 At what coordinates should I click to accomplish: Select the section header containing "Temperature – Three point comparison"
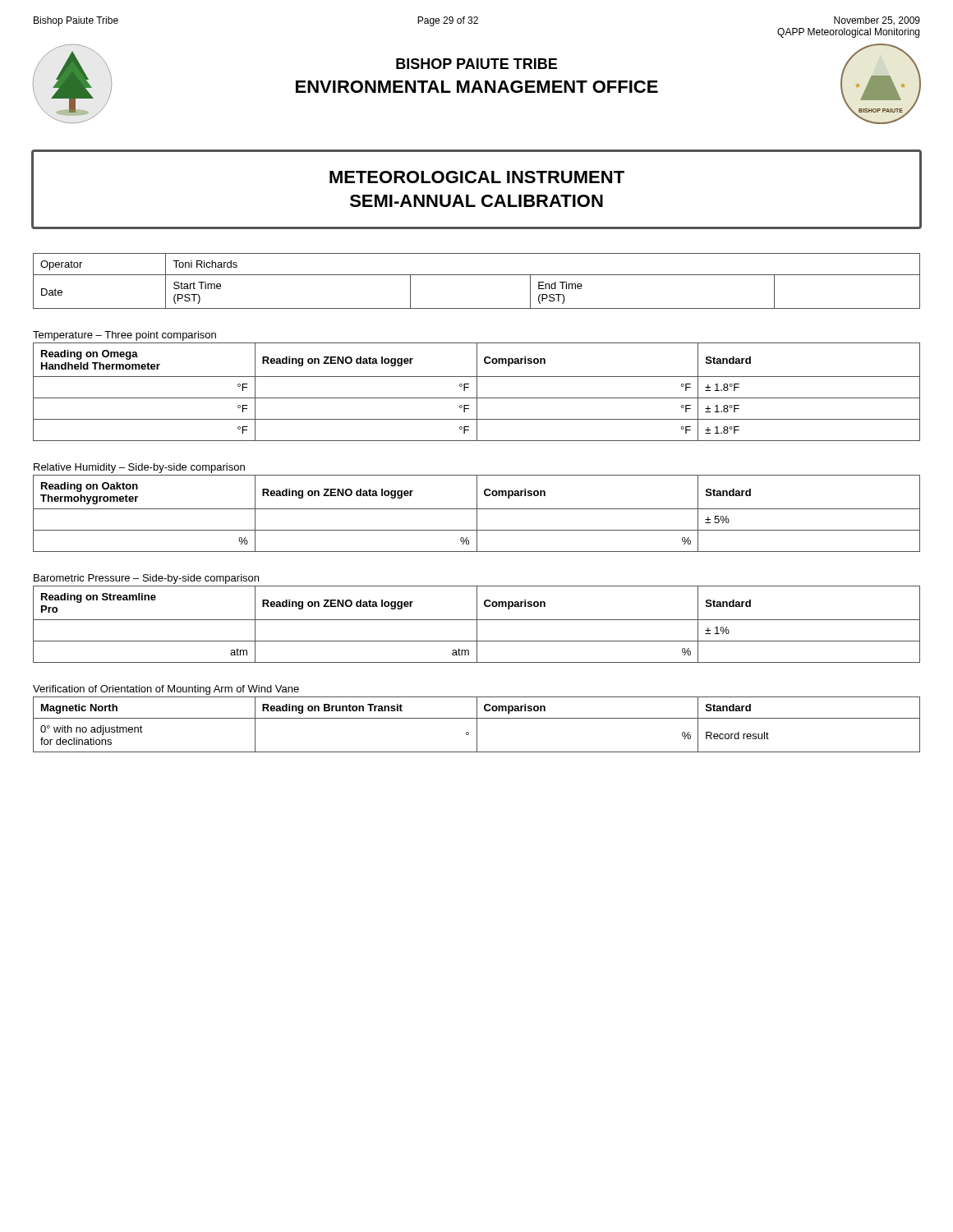(x=125, y=335)
